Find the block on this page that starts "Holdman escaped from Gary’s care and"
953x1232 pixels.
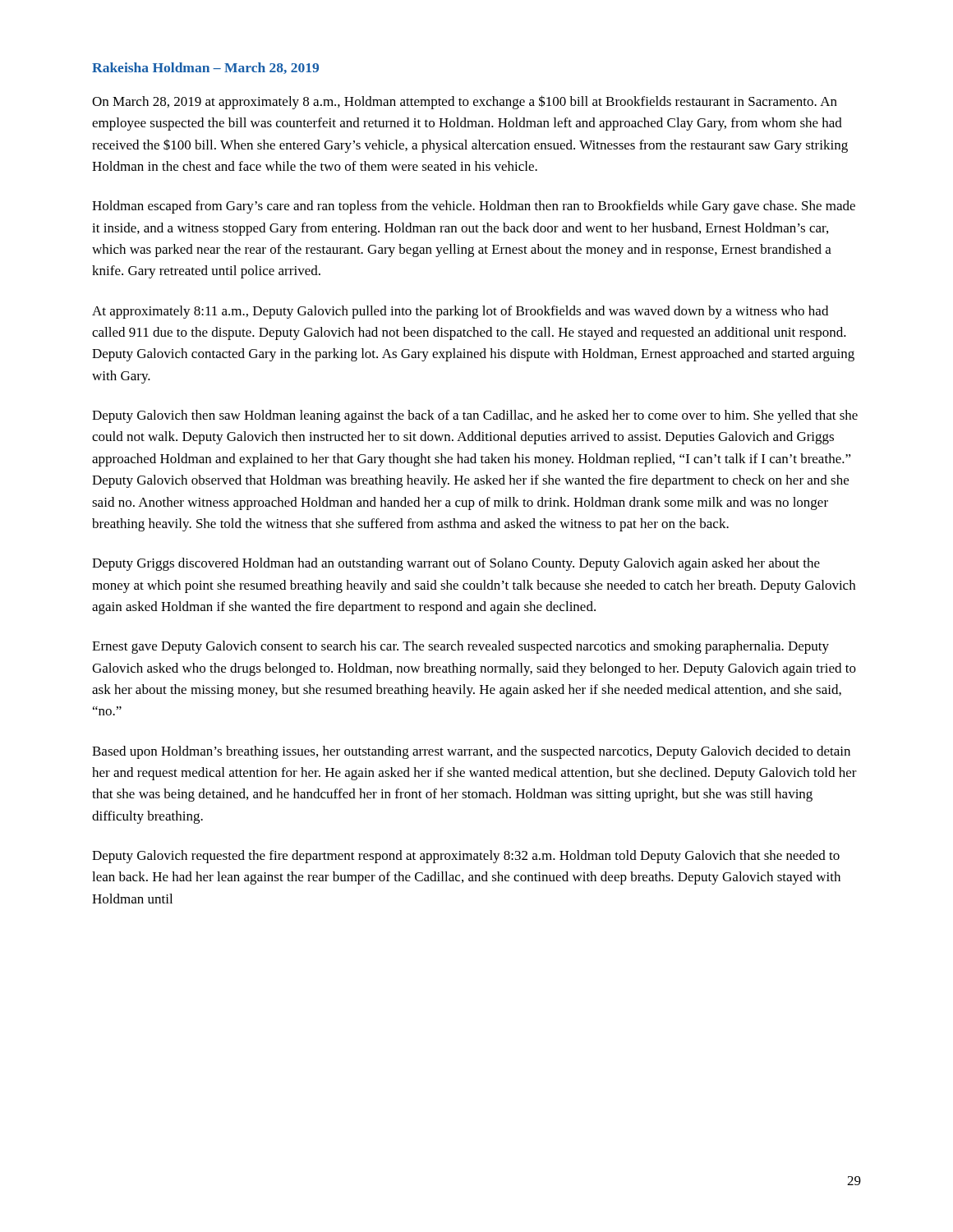[x=474, y=239]
